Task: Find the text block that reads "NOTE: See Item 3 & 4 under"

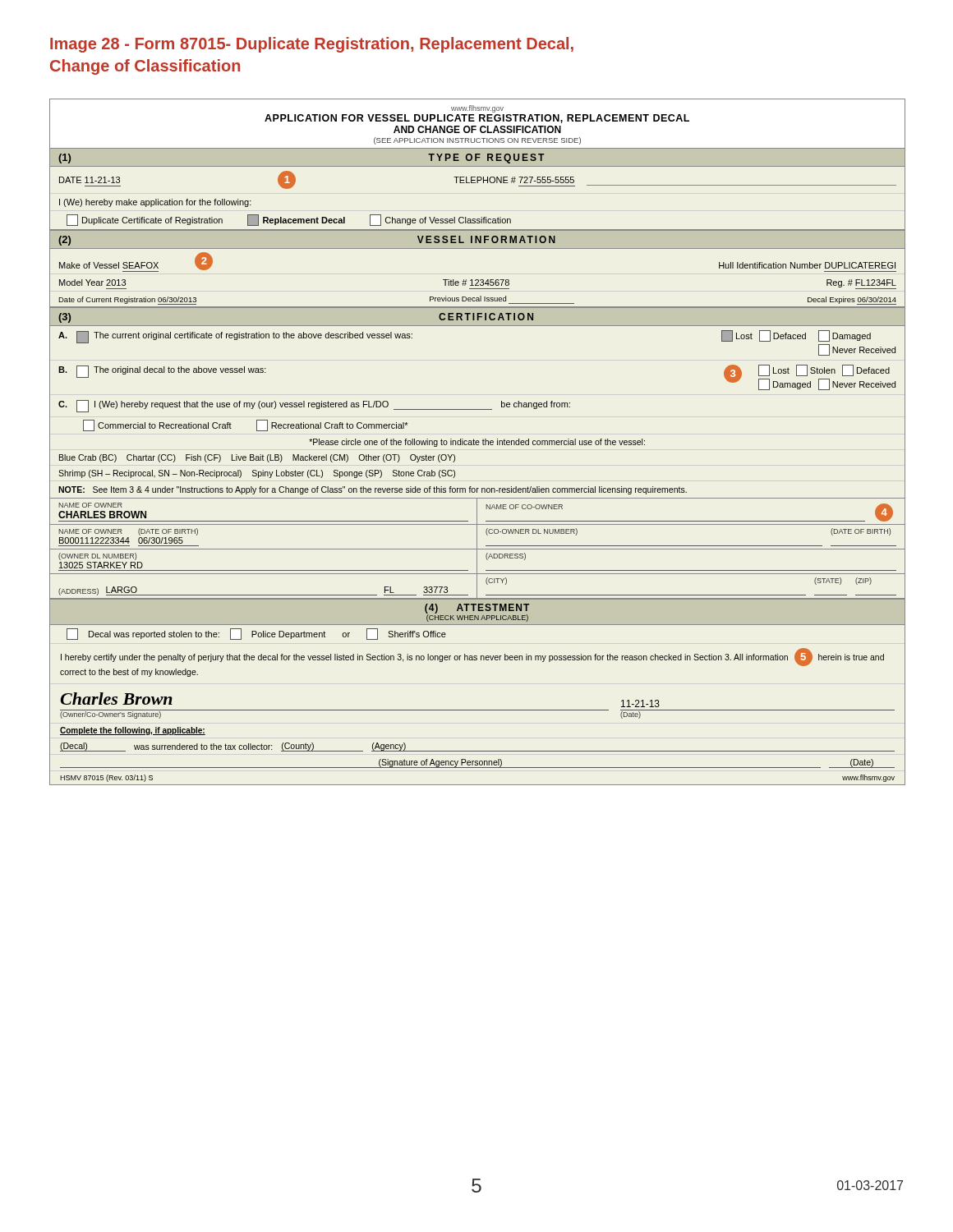Action: coord(373,489)
